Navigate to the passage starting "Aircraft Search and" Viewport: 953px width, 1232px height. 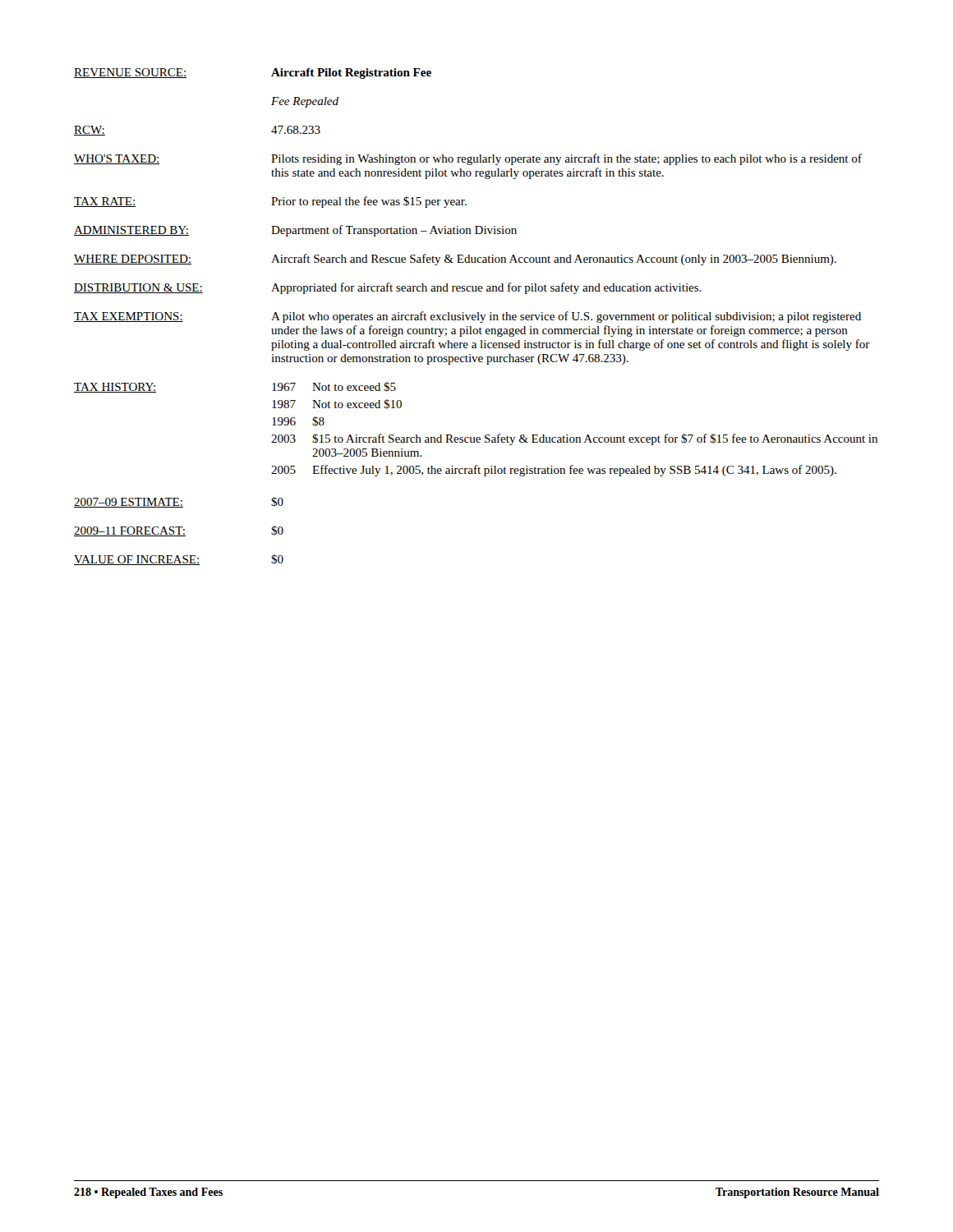point(554,259)
